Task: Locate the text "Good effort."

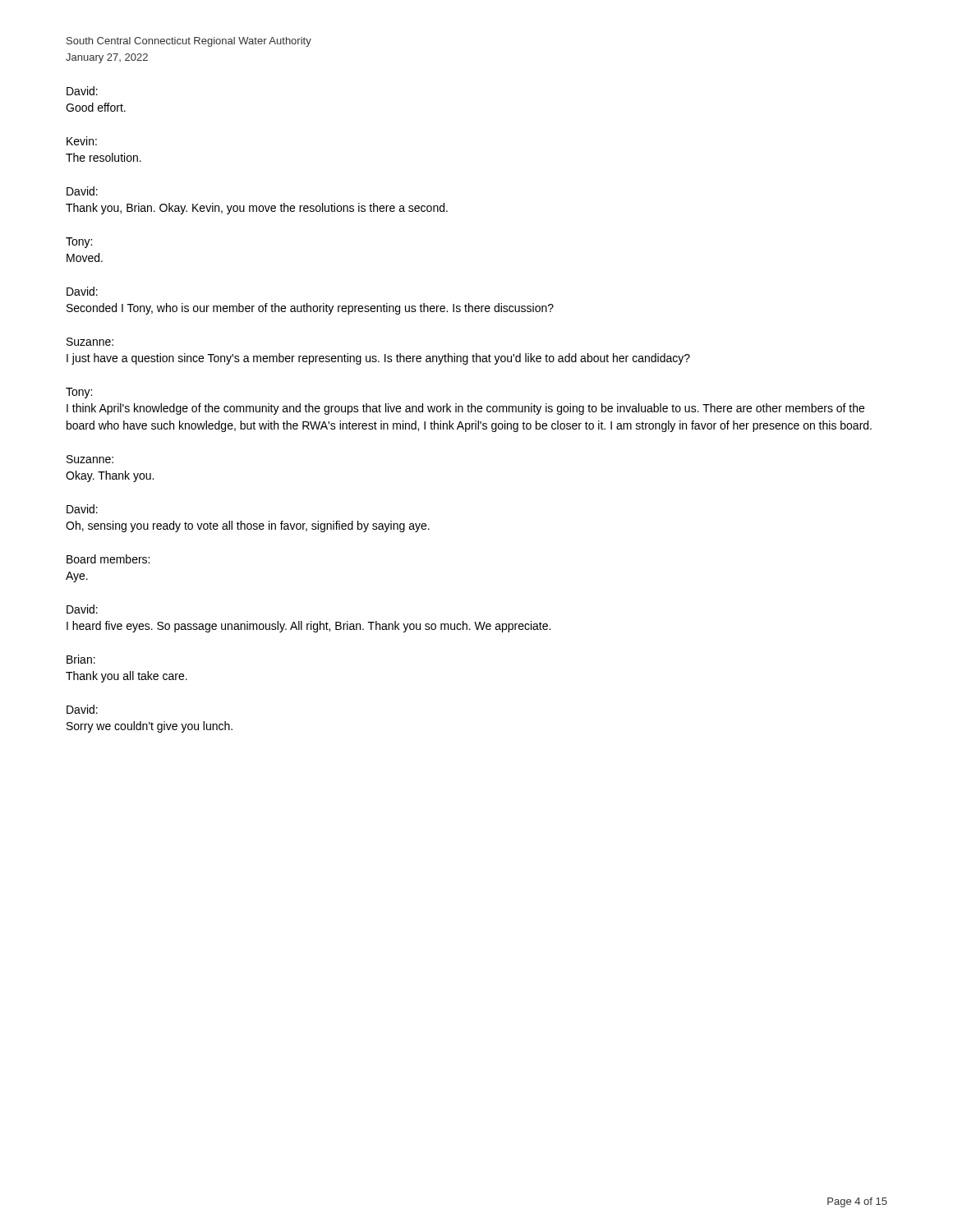Action: coord(96,108)
